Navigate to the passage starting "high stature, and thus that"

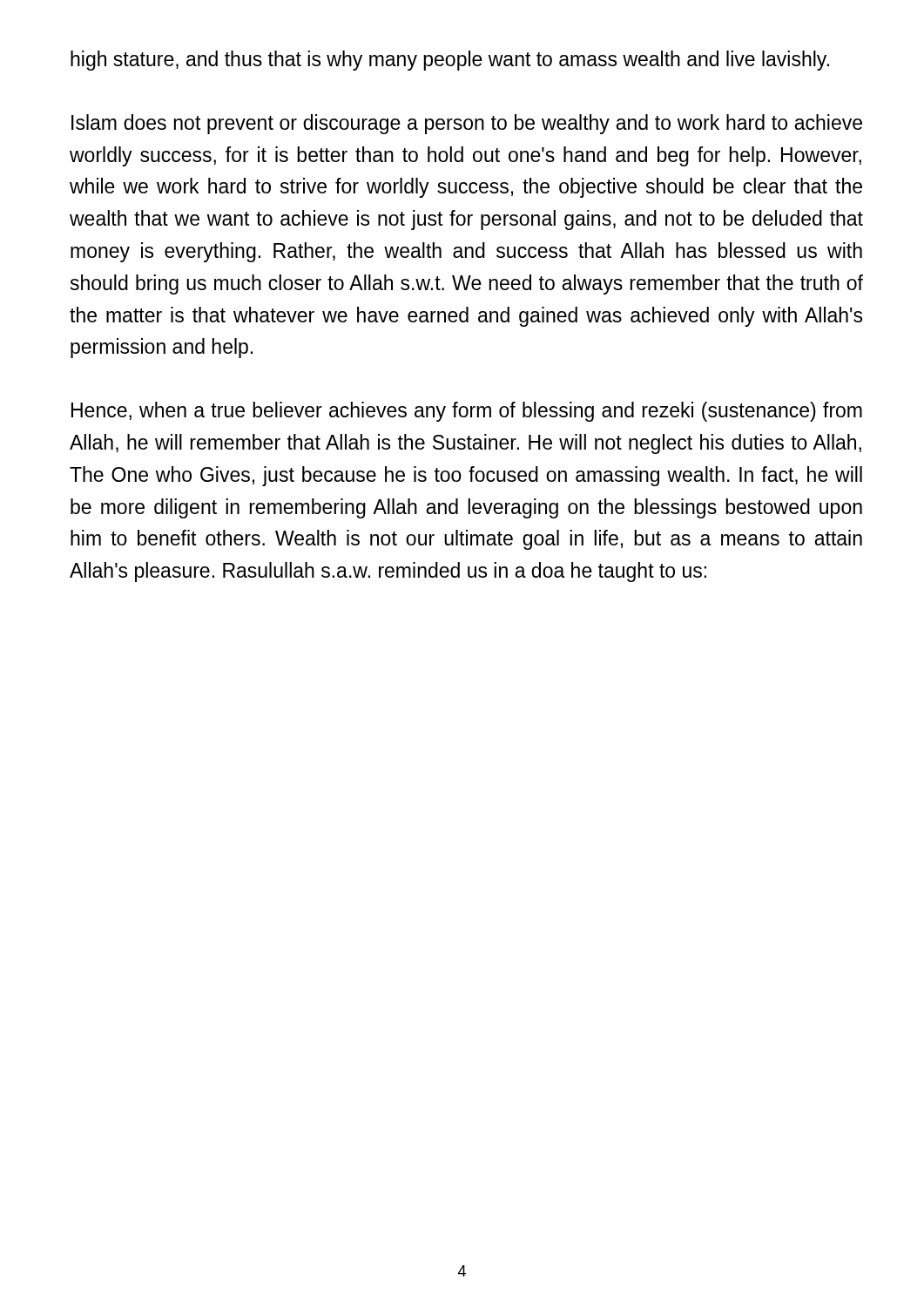[450, 59]
